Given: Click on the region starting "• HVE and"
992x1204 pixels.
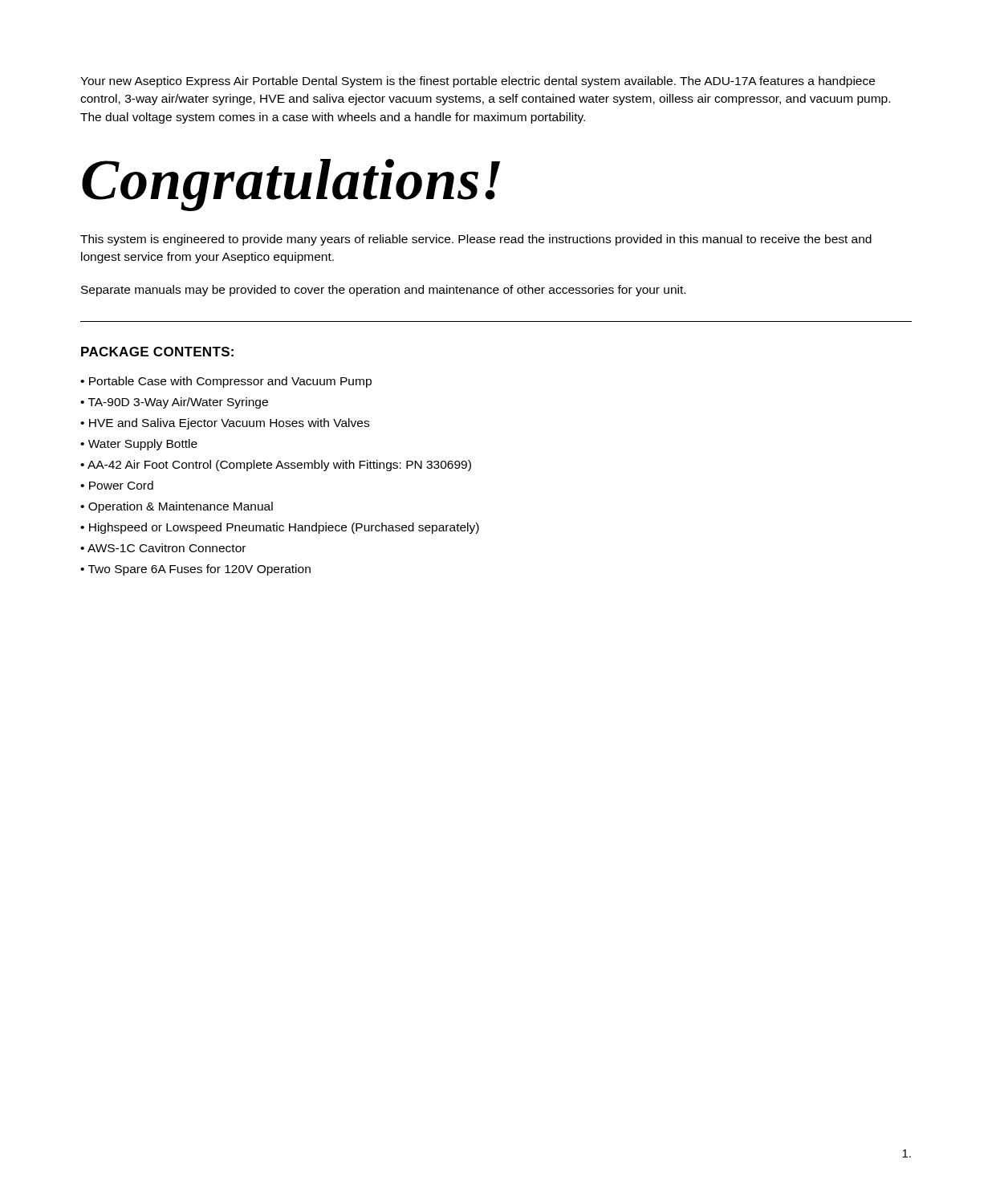Looking at the screenshot, I should pos(225,423).
